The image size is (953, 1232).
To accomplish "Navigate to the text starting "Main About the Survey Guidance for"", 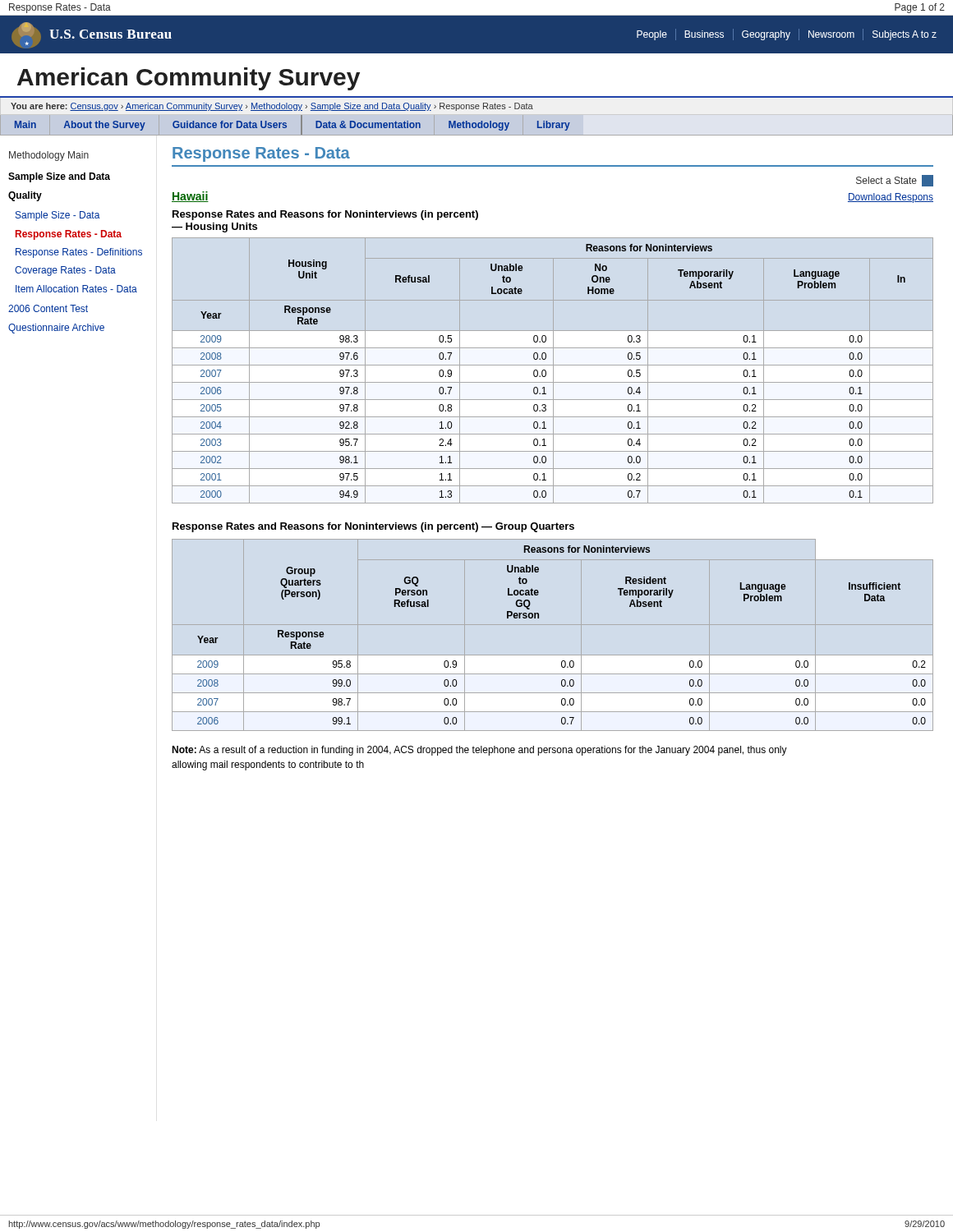I will pos(292,125).
